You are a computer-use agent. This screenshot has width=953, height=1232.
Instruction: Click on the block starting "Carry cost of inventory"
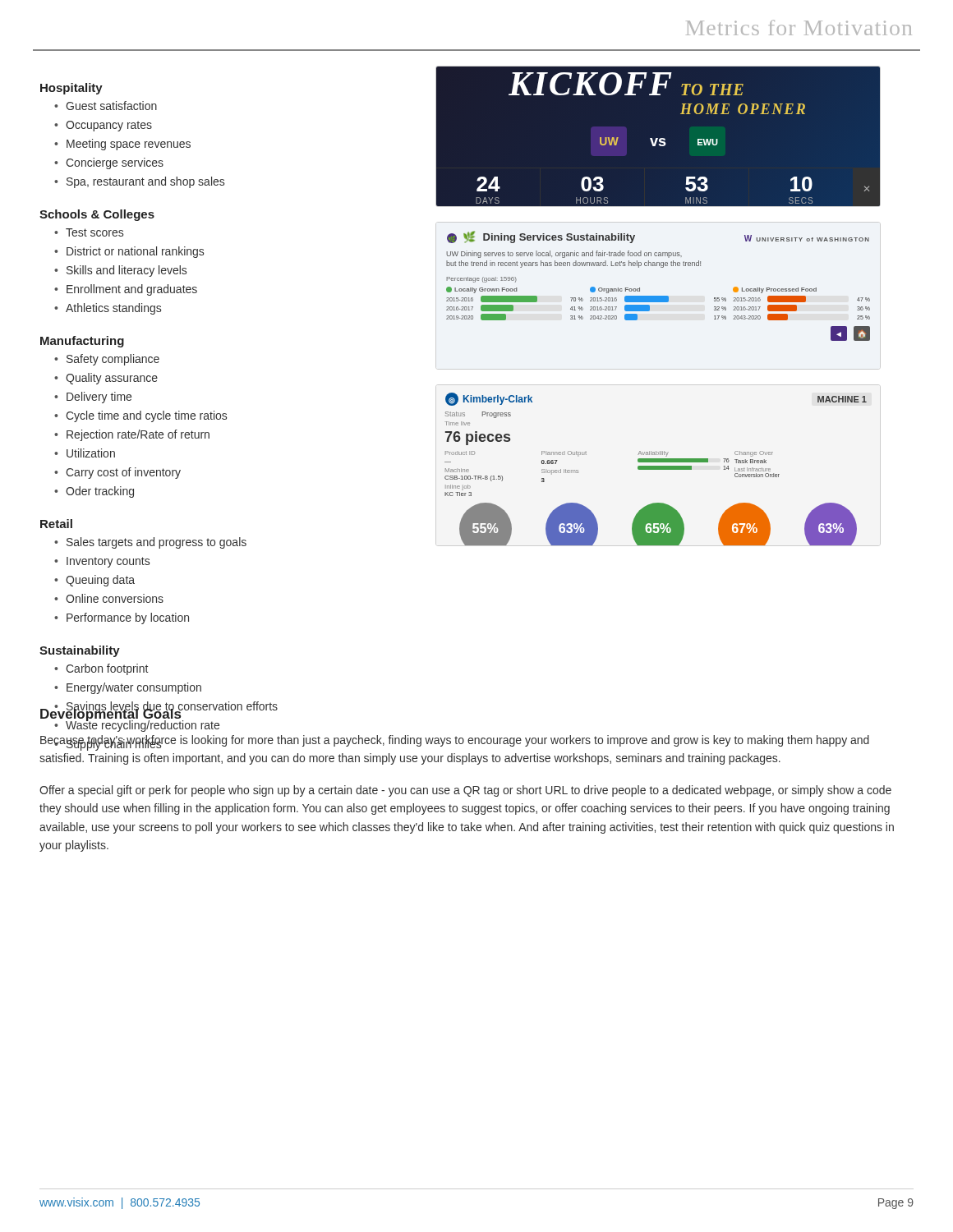point(123,472)
